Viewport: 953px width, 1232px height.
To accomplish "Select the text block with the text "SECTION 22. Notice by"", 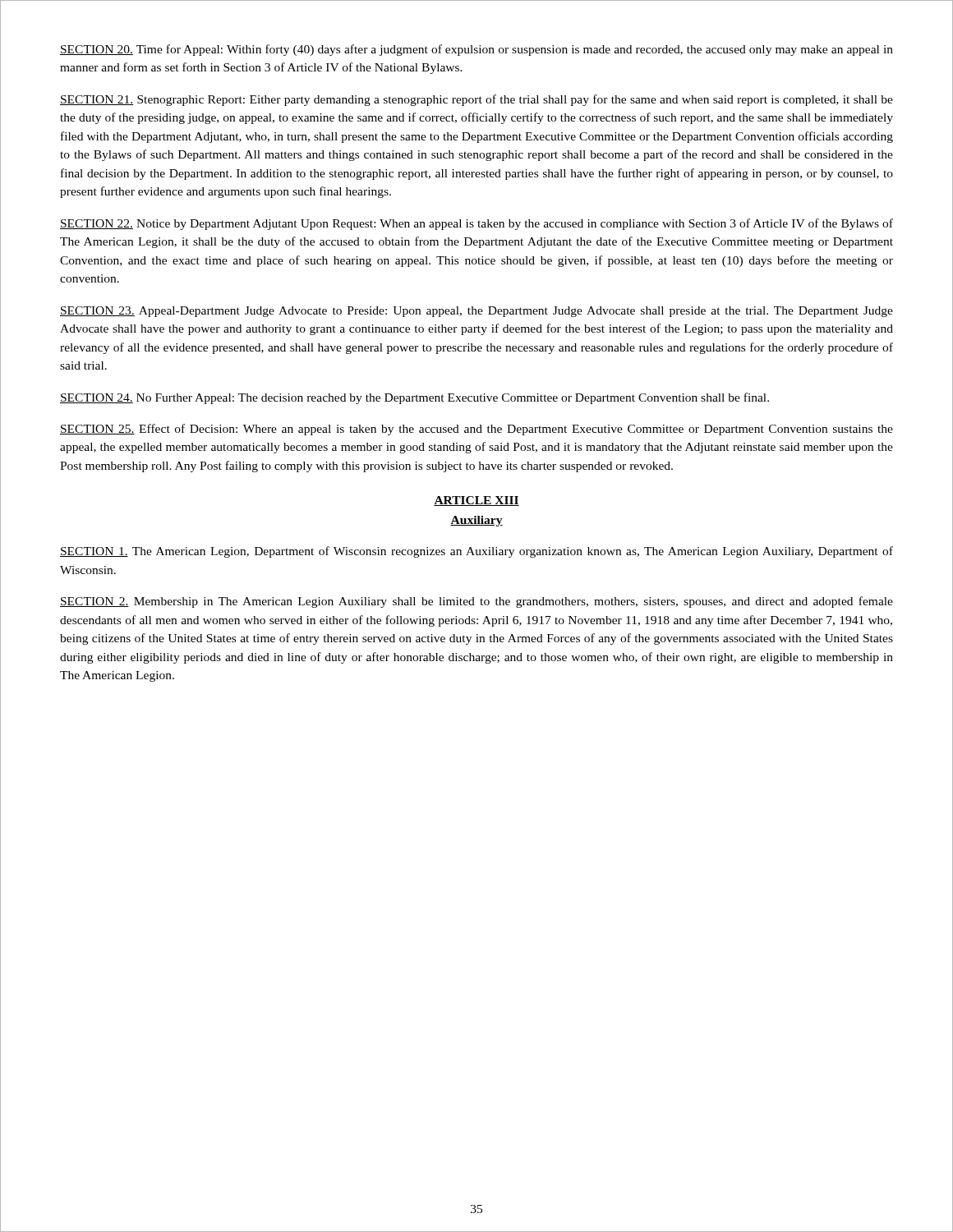I will point(476,250).
